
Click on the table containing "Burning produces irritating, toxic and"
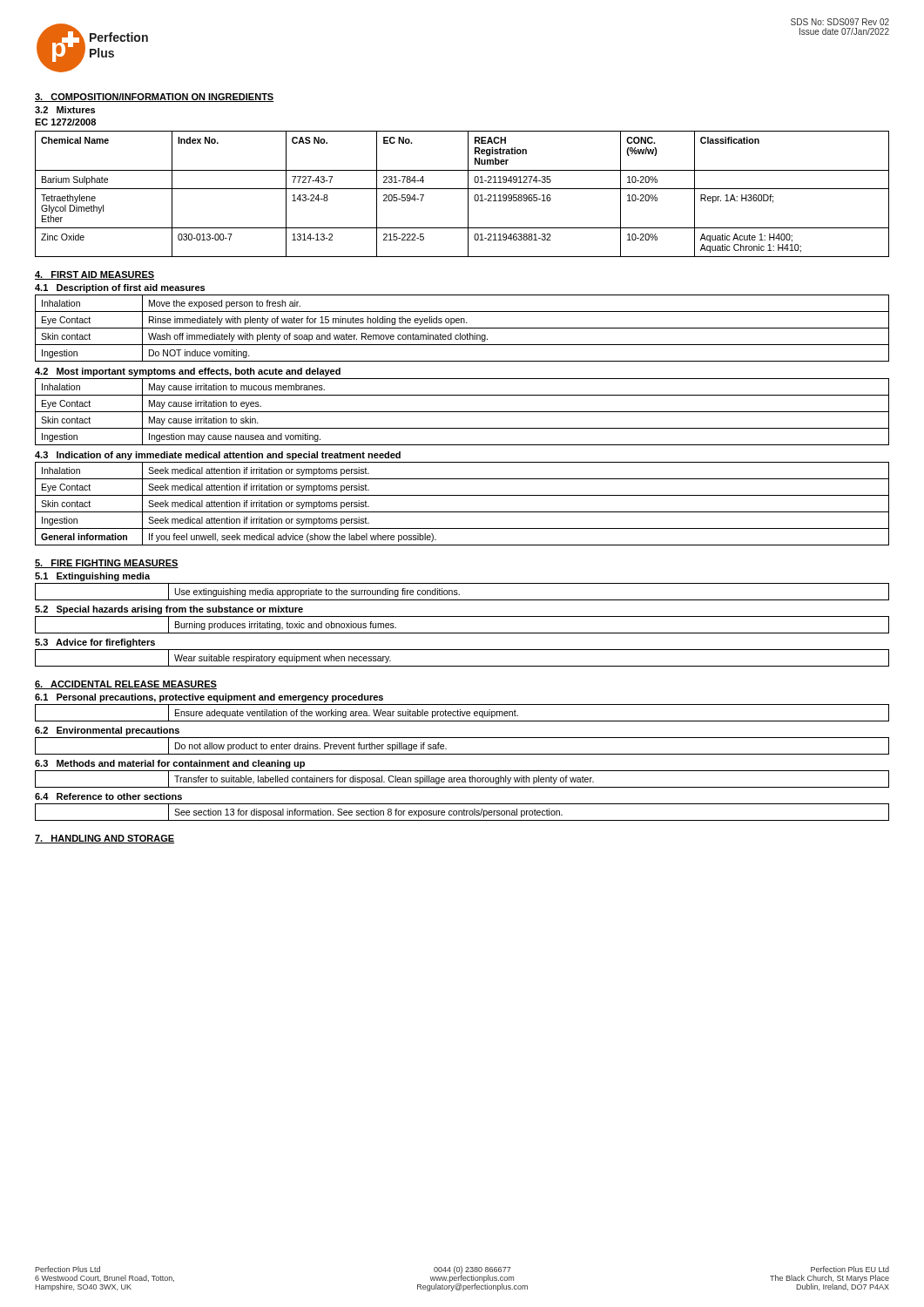462,625
